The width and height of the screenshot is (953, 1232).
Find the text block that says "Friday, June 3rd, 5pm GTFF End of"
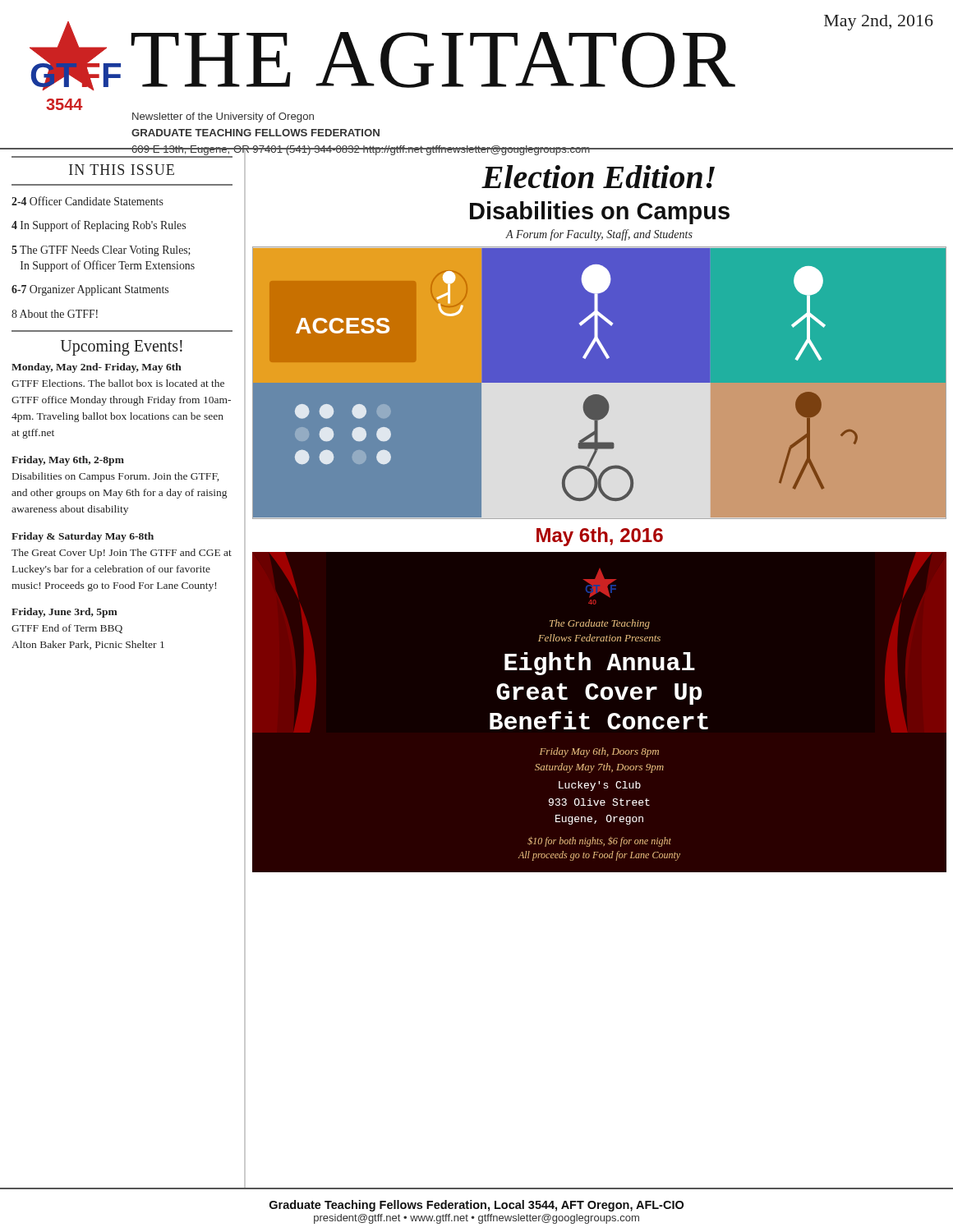pos(88,628)
